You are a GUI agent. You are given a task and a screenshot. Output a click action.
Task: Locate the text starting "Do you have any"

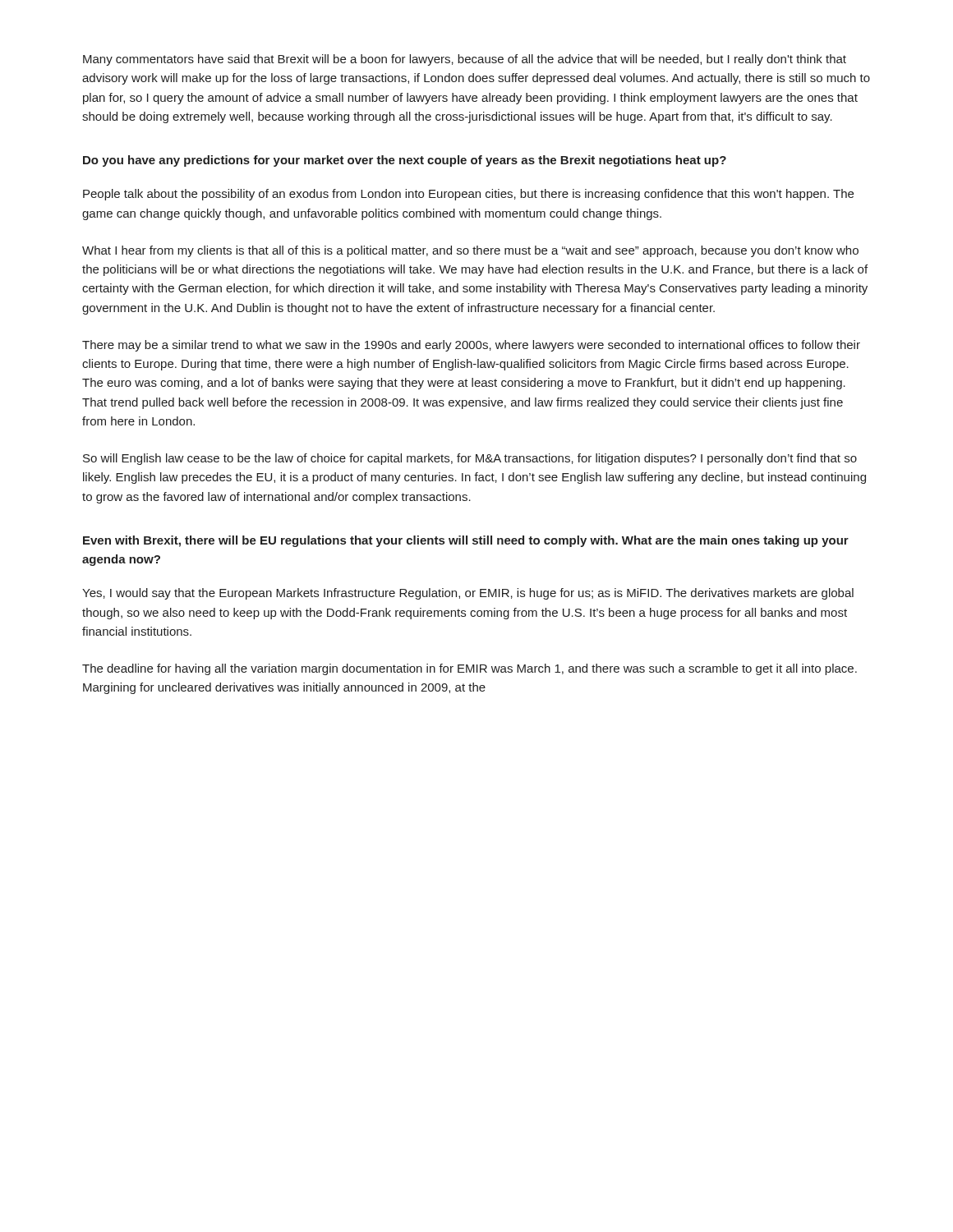click(404, 160)
